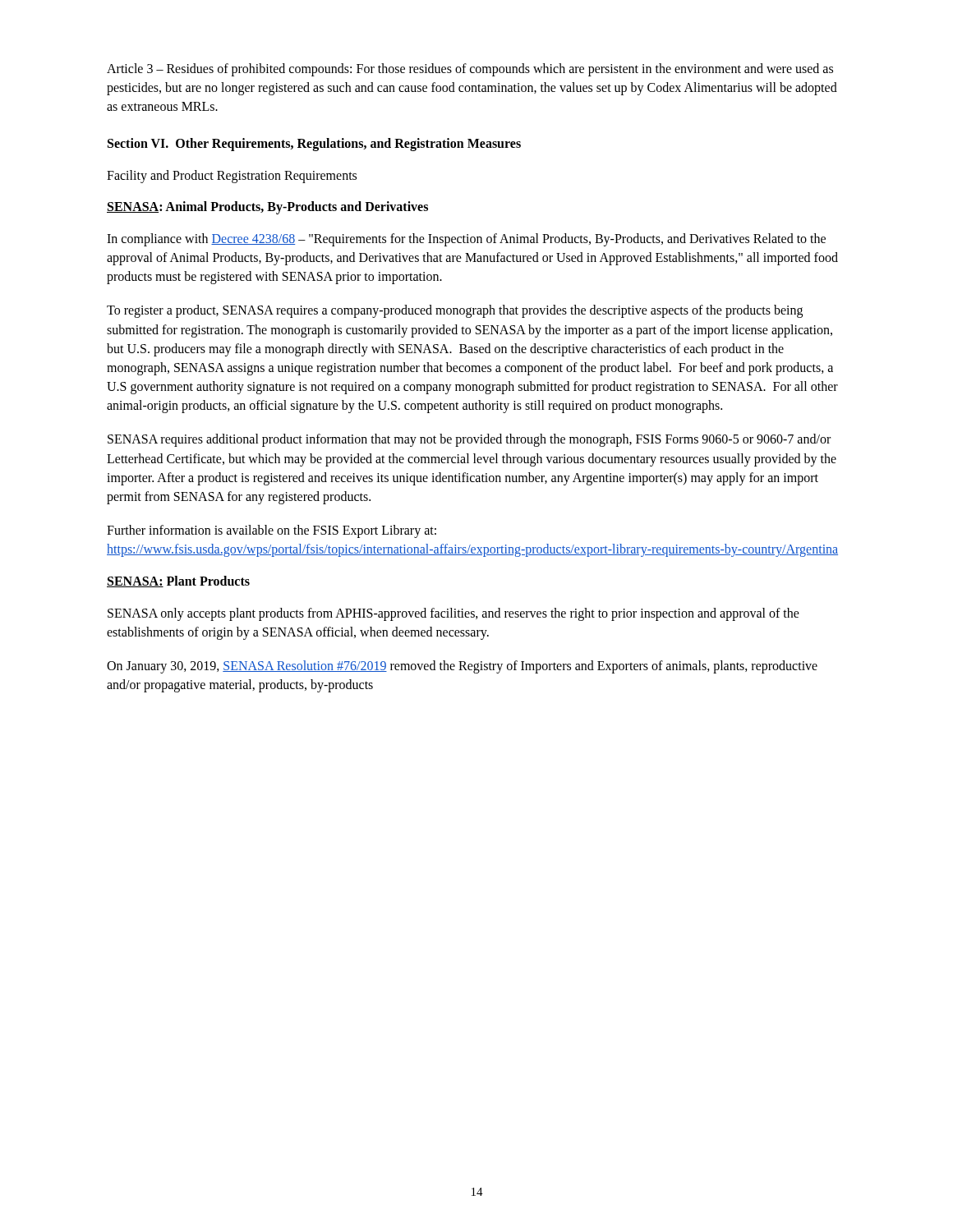Find the text block with the text "Further information is available on"
Image resolution: width=953 pixels, height=1232 pixels.
coord(472,540)
